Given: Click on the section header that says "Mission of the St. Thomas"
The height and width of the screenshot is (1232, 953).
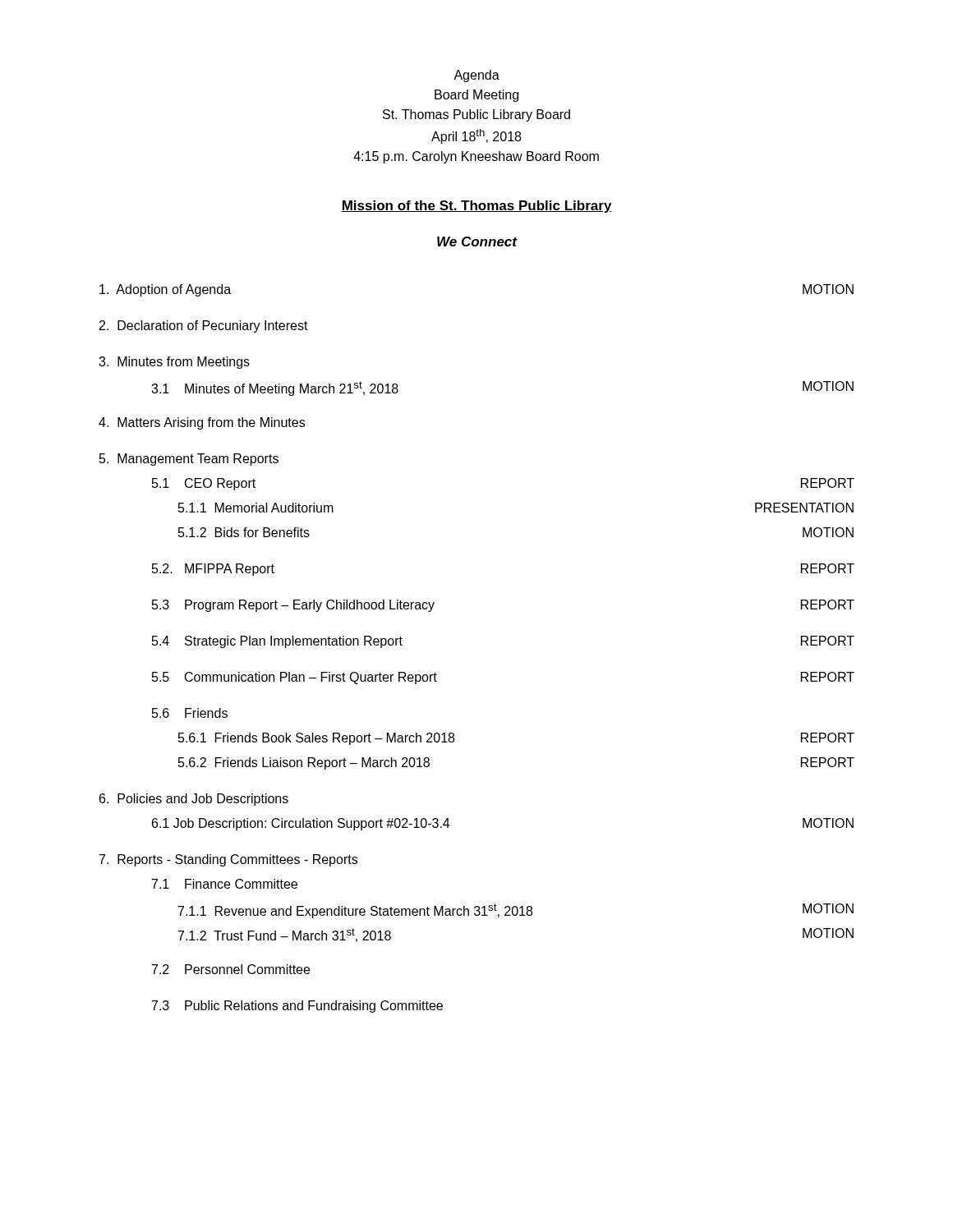Looking at the screenshot, I should point(476,206).
